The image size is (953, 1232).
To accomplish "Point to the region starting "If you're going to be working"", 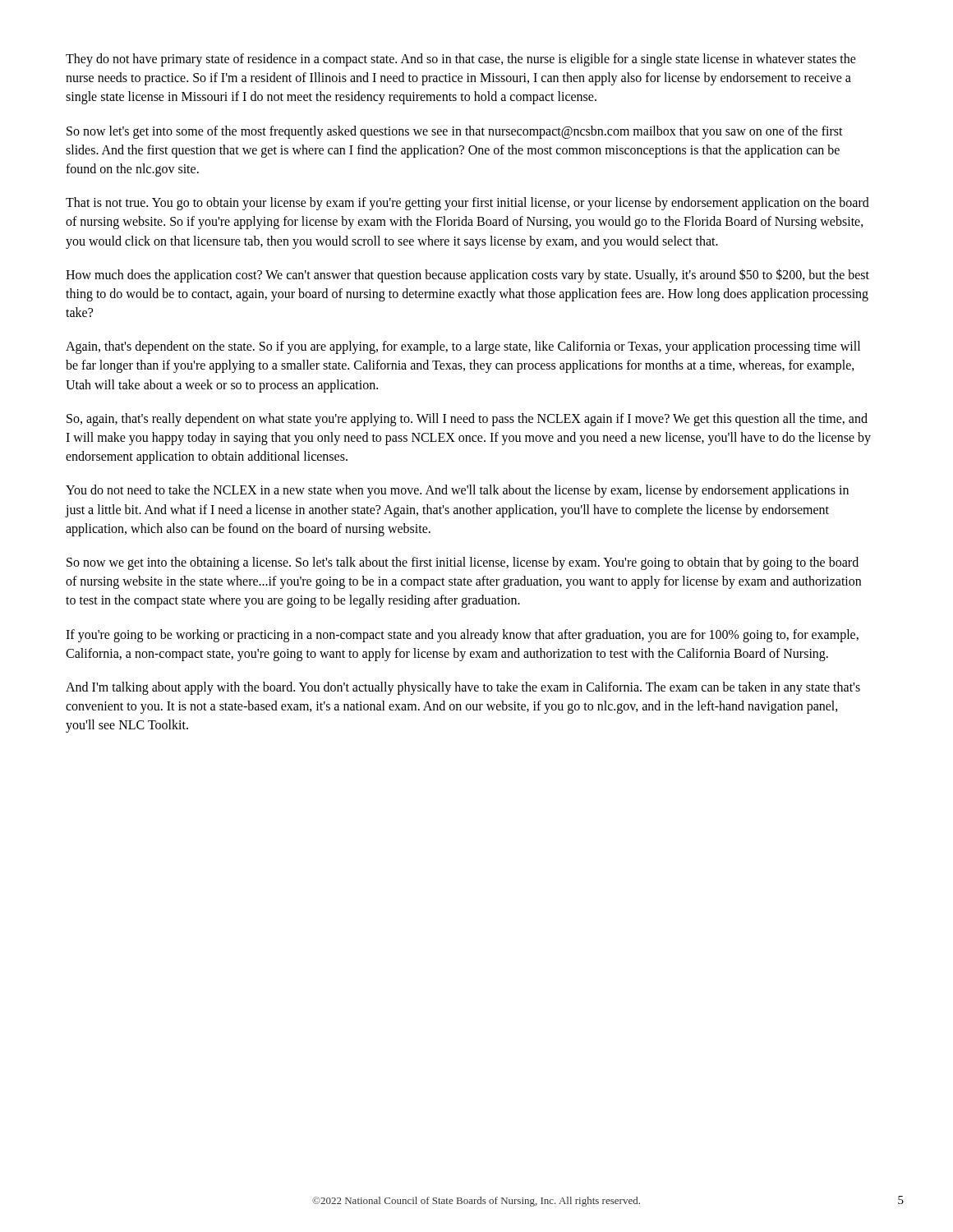I will coord(462,644).
